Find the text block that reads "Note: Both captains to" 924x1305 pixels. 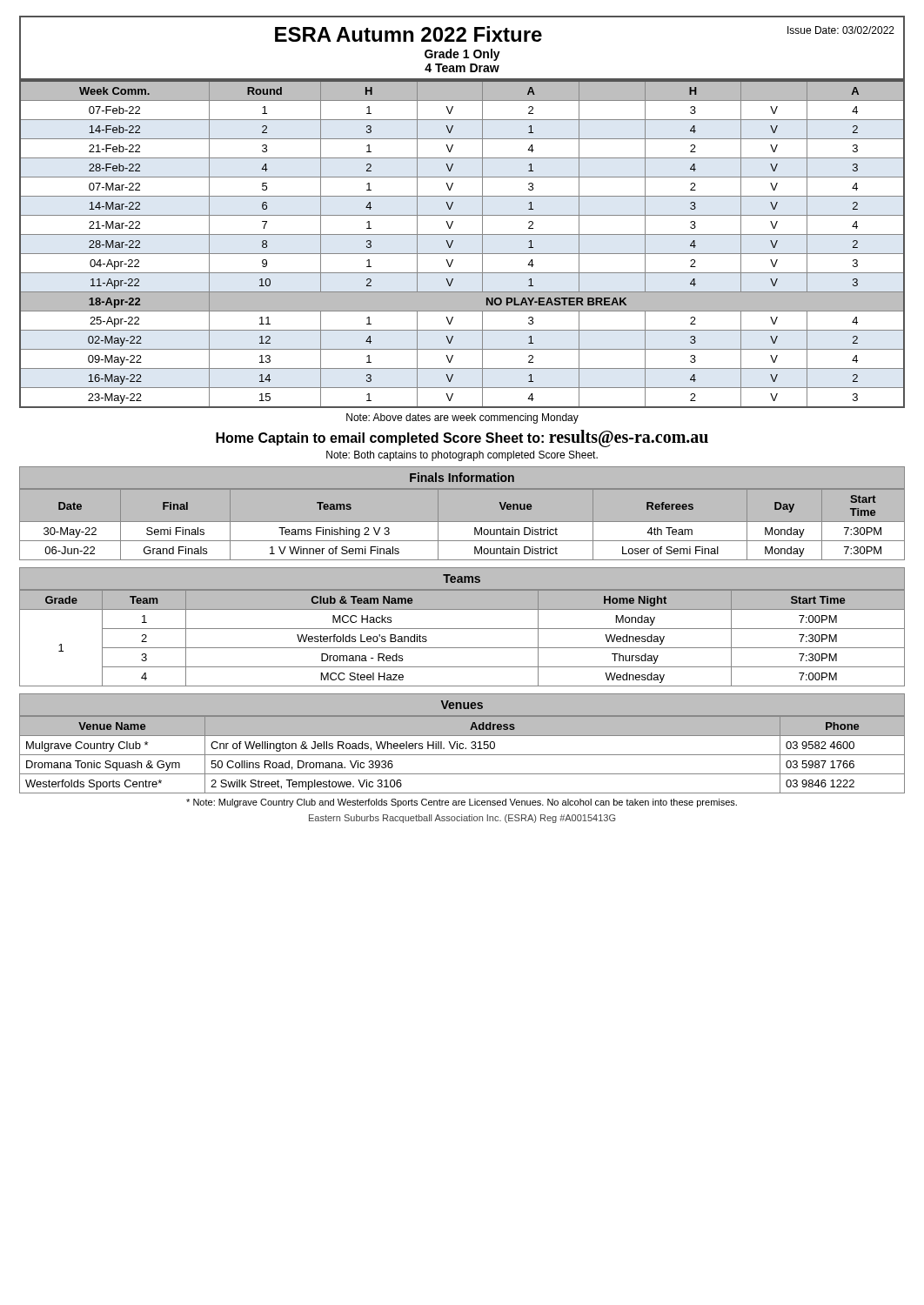click(462, 455)
